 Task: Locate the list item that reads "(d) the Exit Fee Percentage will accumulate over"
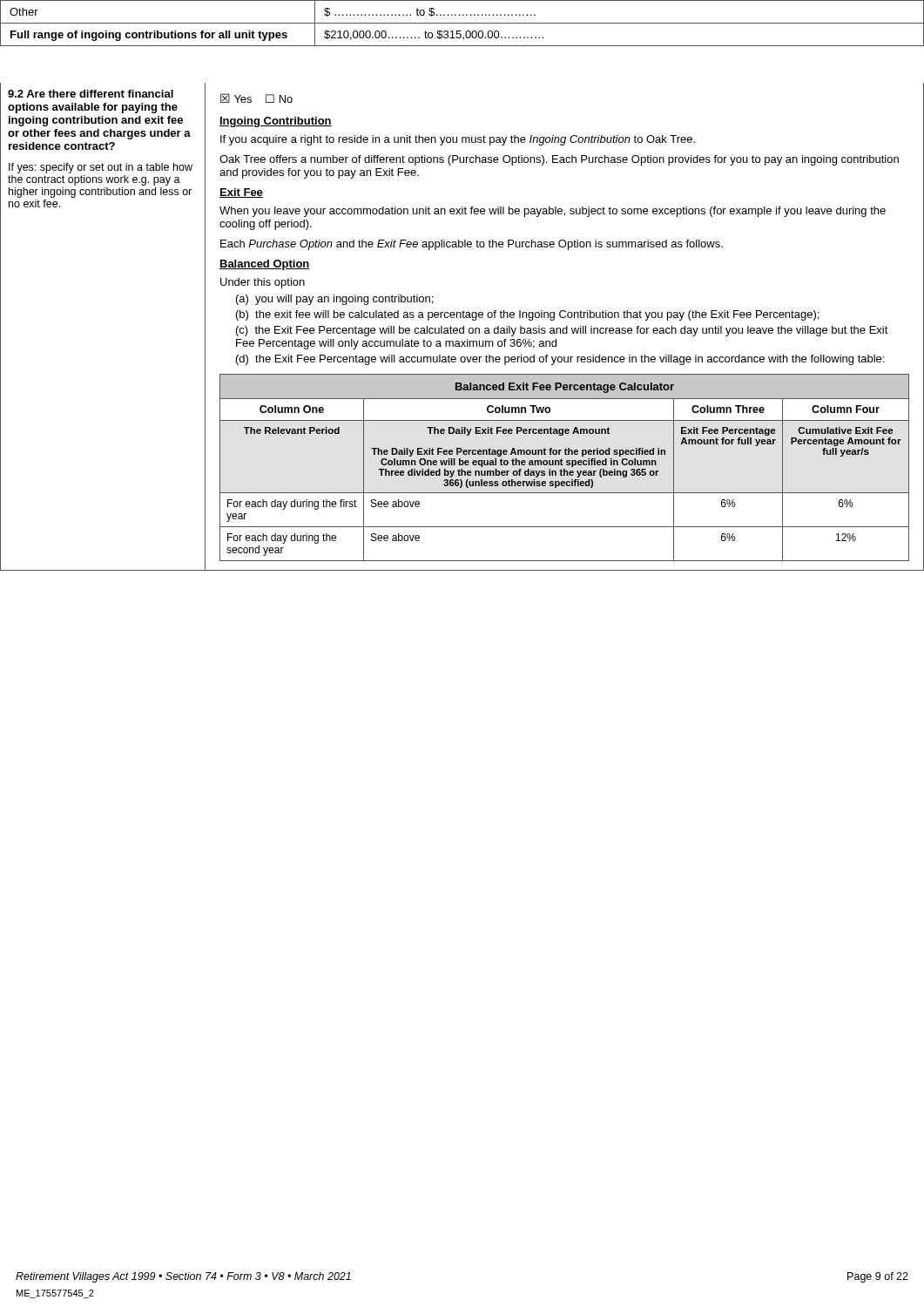[x=560, y=359]
